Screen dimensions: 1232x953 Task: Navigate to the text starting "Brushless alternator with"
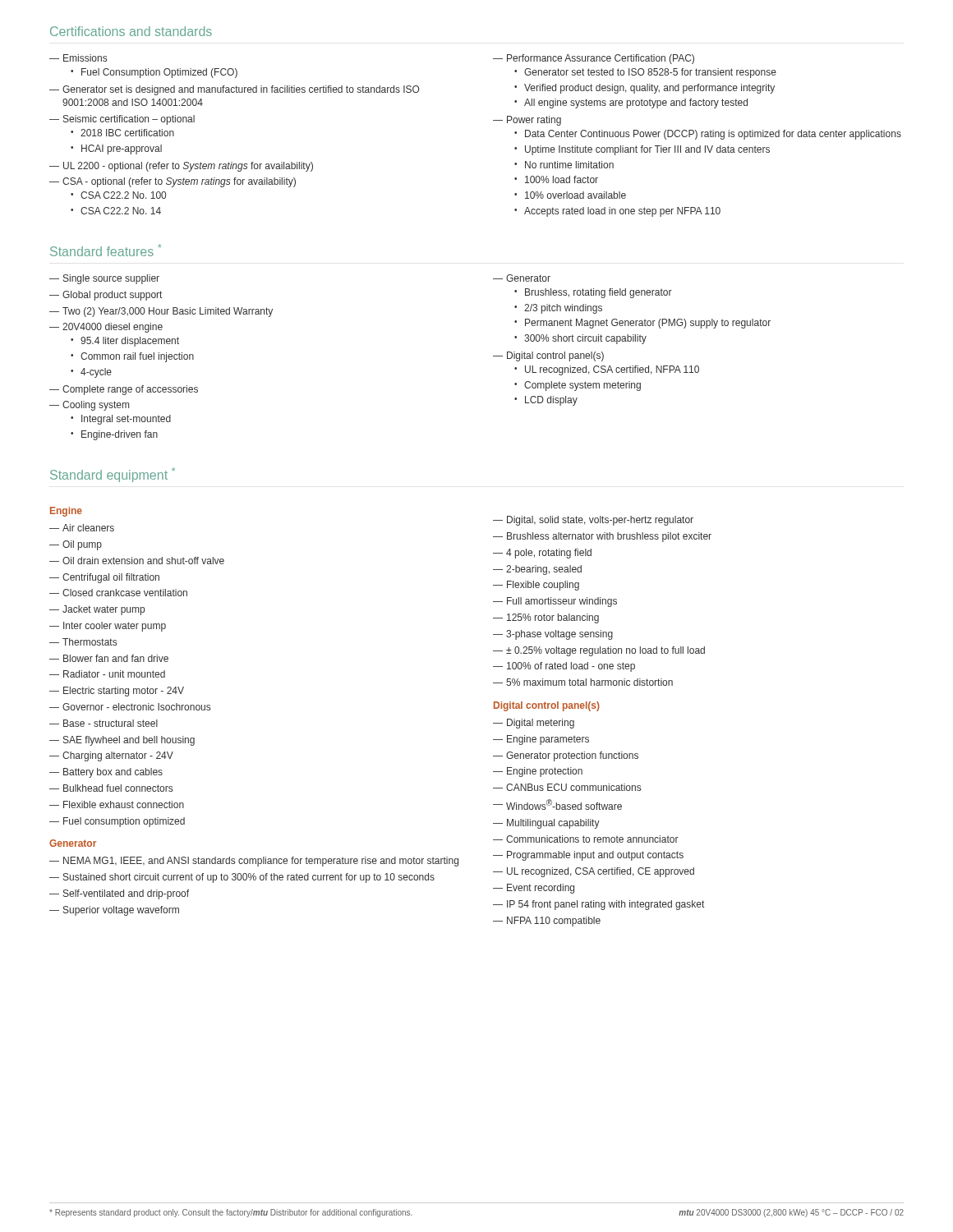tap(609, 536)
